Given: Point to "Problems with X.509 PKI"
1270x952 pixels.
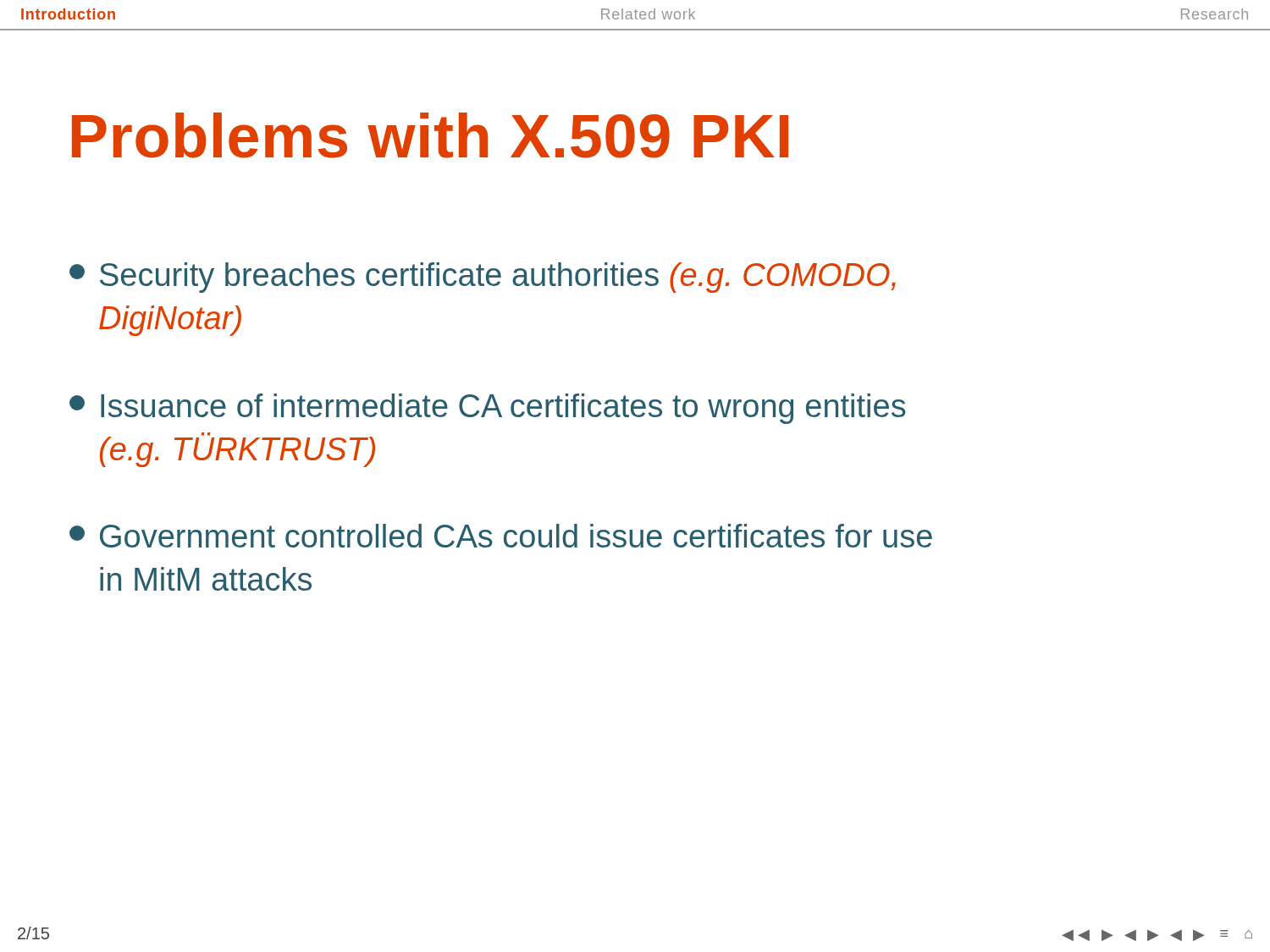Looking at the screenshot, I should (430, 136).
